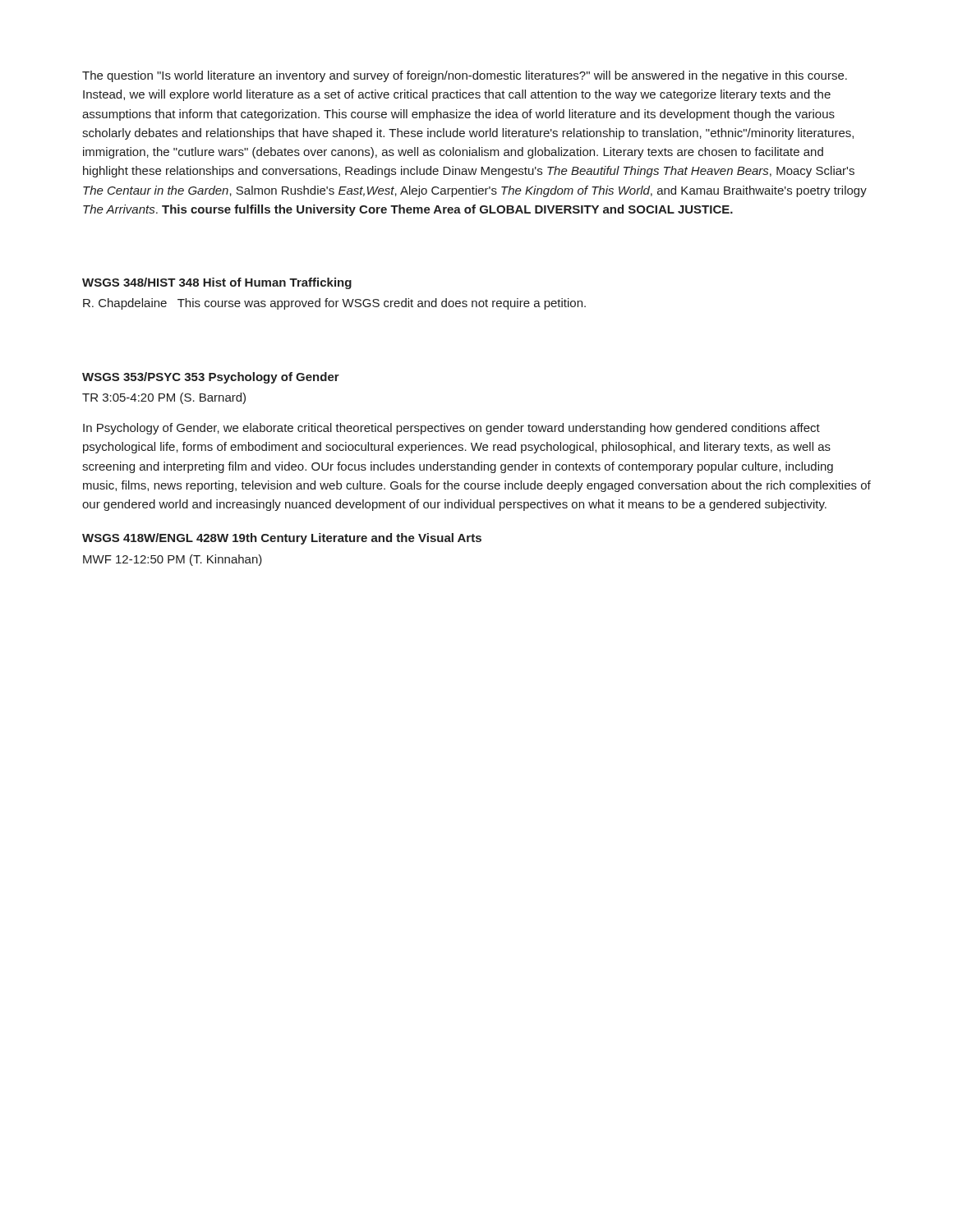The image size is (953, 1232).
Task: Locate the block of text that opens with "The question "Is world literature an"
Action: (x=474, y=142)
